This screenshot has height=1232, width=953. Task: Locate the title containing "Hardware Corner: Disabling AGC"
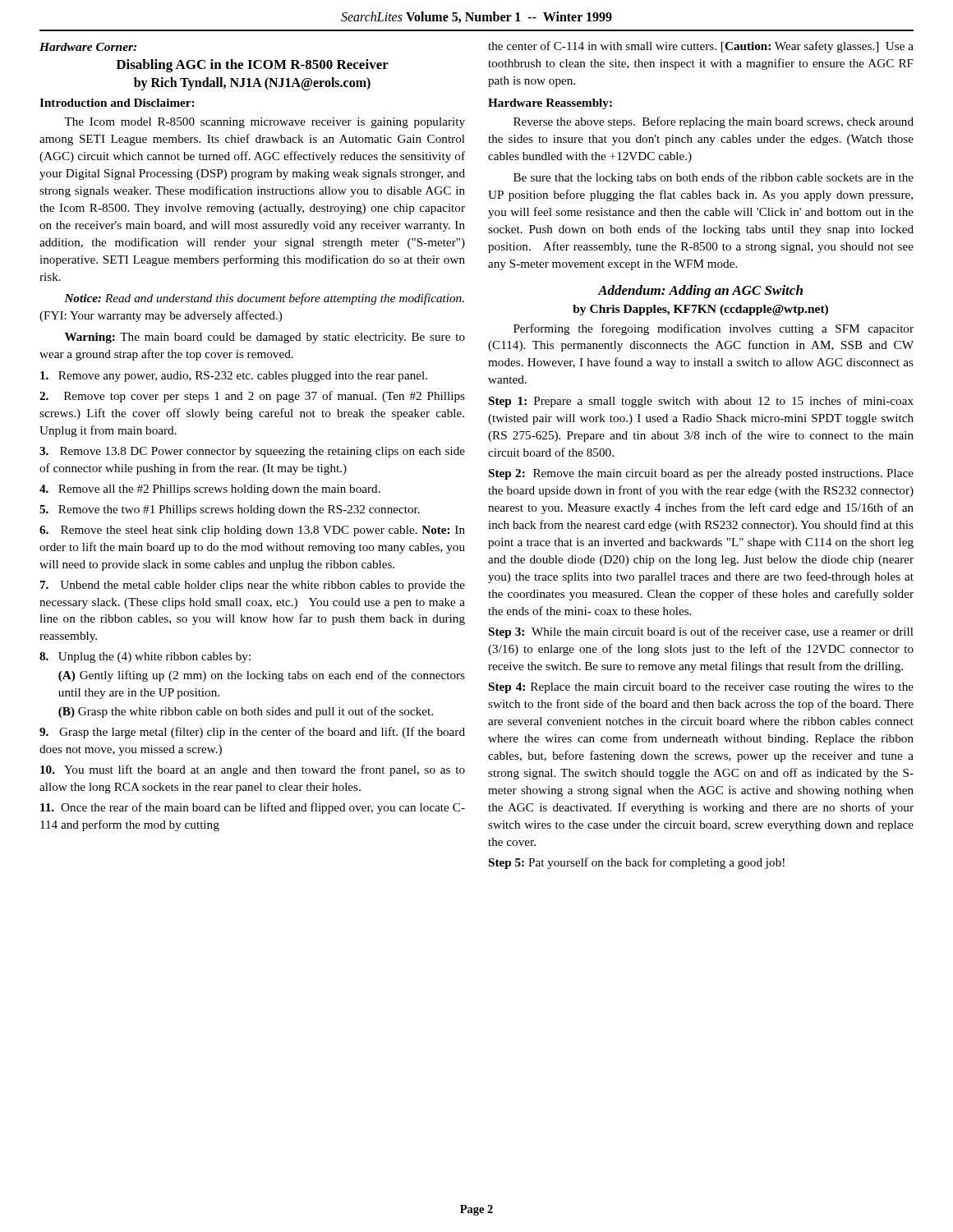coord(252,65)
